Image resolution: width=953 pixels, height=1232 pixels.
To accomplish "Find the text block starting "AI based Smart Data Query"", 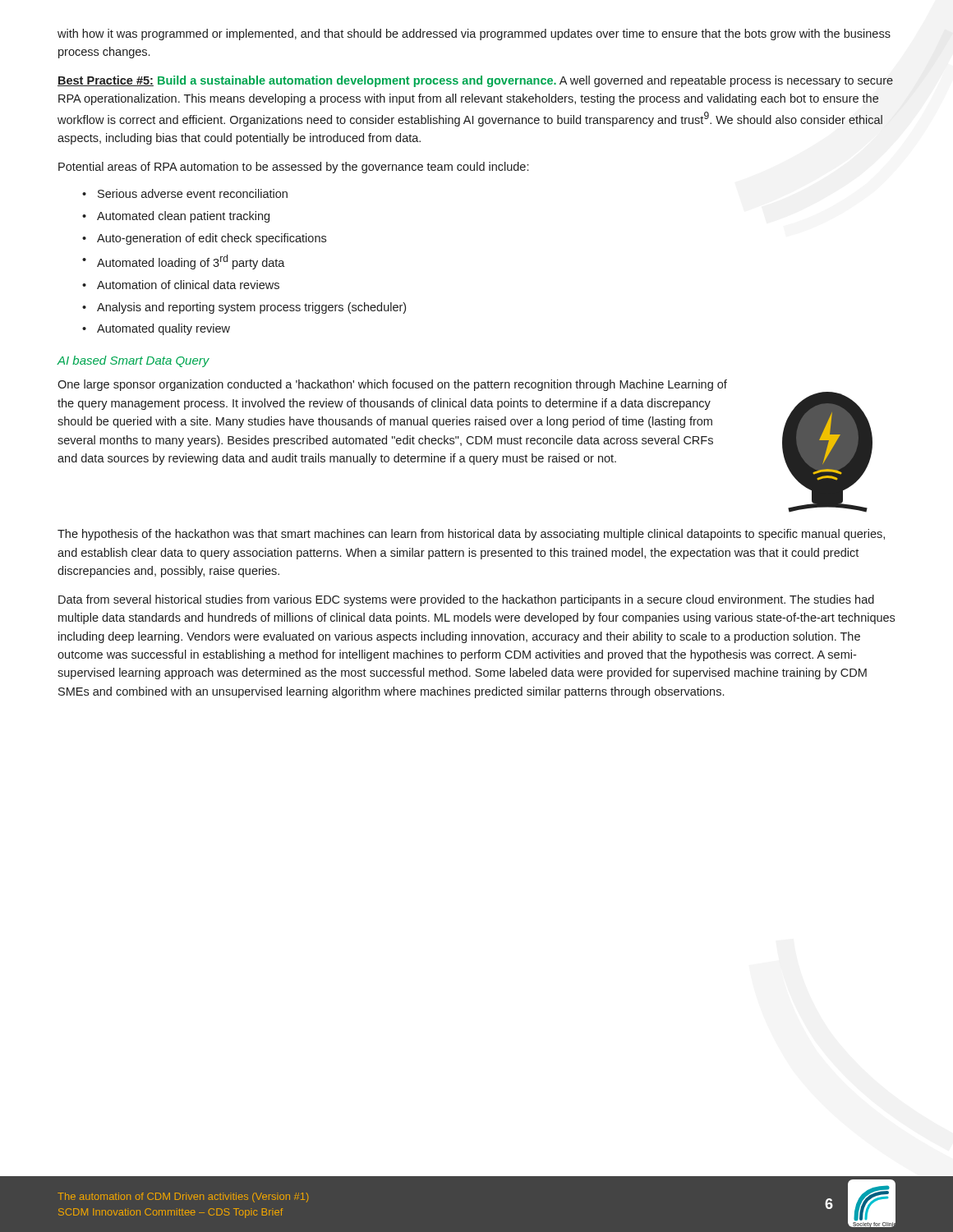I will coord(133,360).
